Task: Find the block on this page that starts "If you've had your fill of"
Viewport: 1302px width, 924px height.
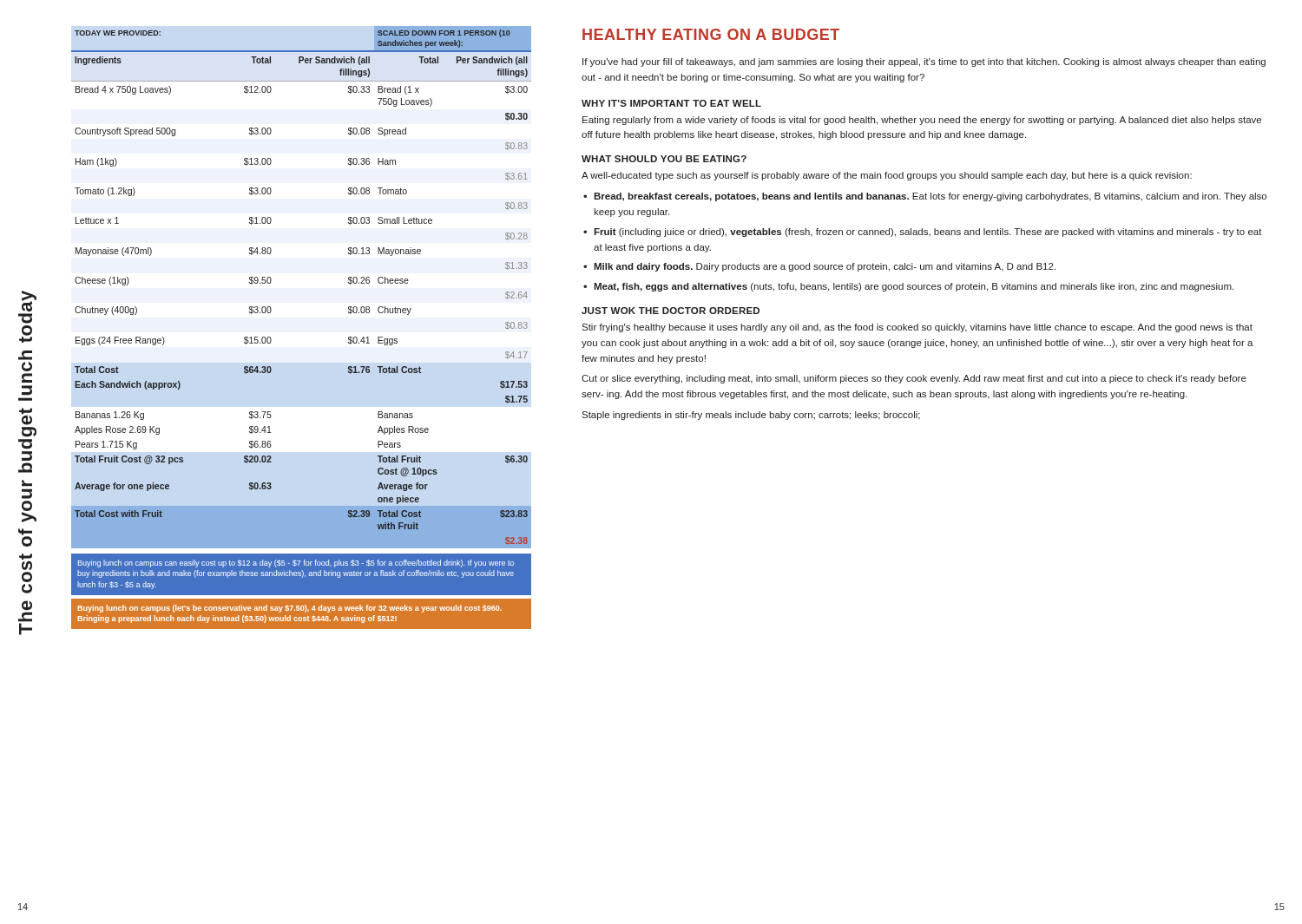Action: click(x=924, y=69)
